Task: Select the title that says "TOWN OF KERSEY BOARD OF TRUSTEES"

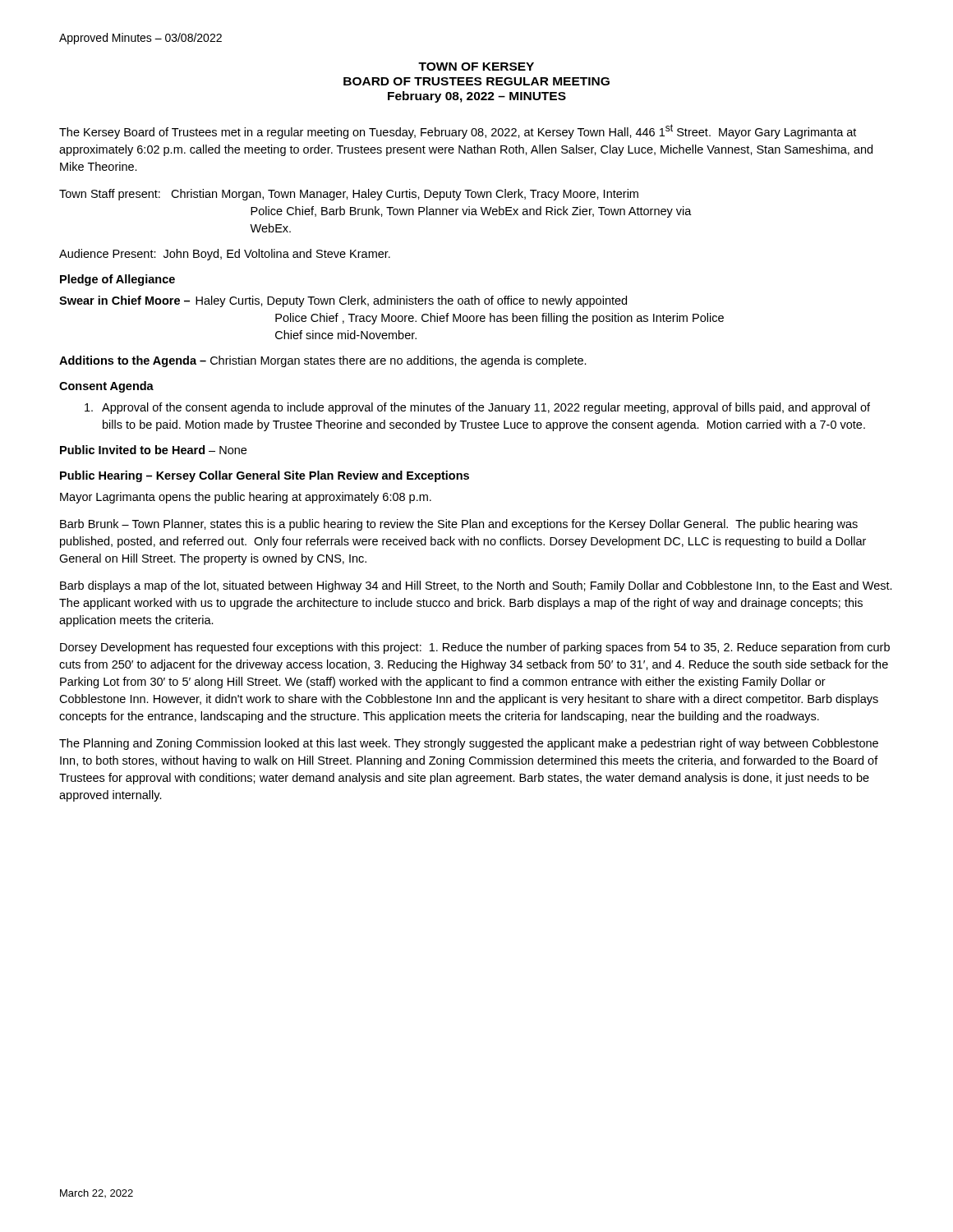Action: point(476,81)
